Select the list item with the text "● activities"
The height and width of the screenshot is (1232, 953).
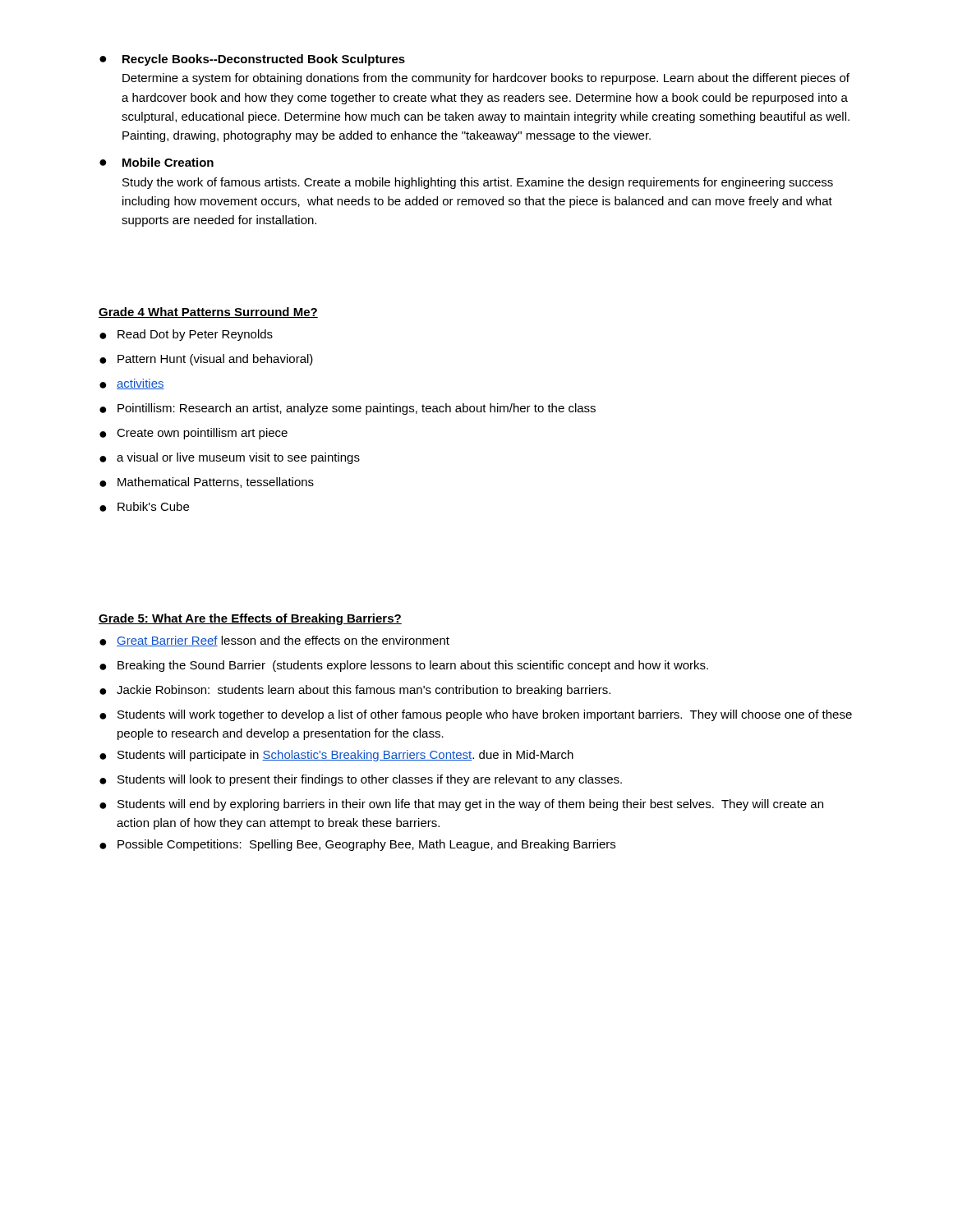[132, 384]
